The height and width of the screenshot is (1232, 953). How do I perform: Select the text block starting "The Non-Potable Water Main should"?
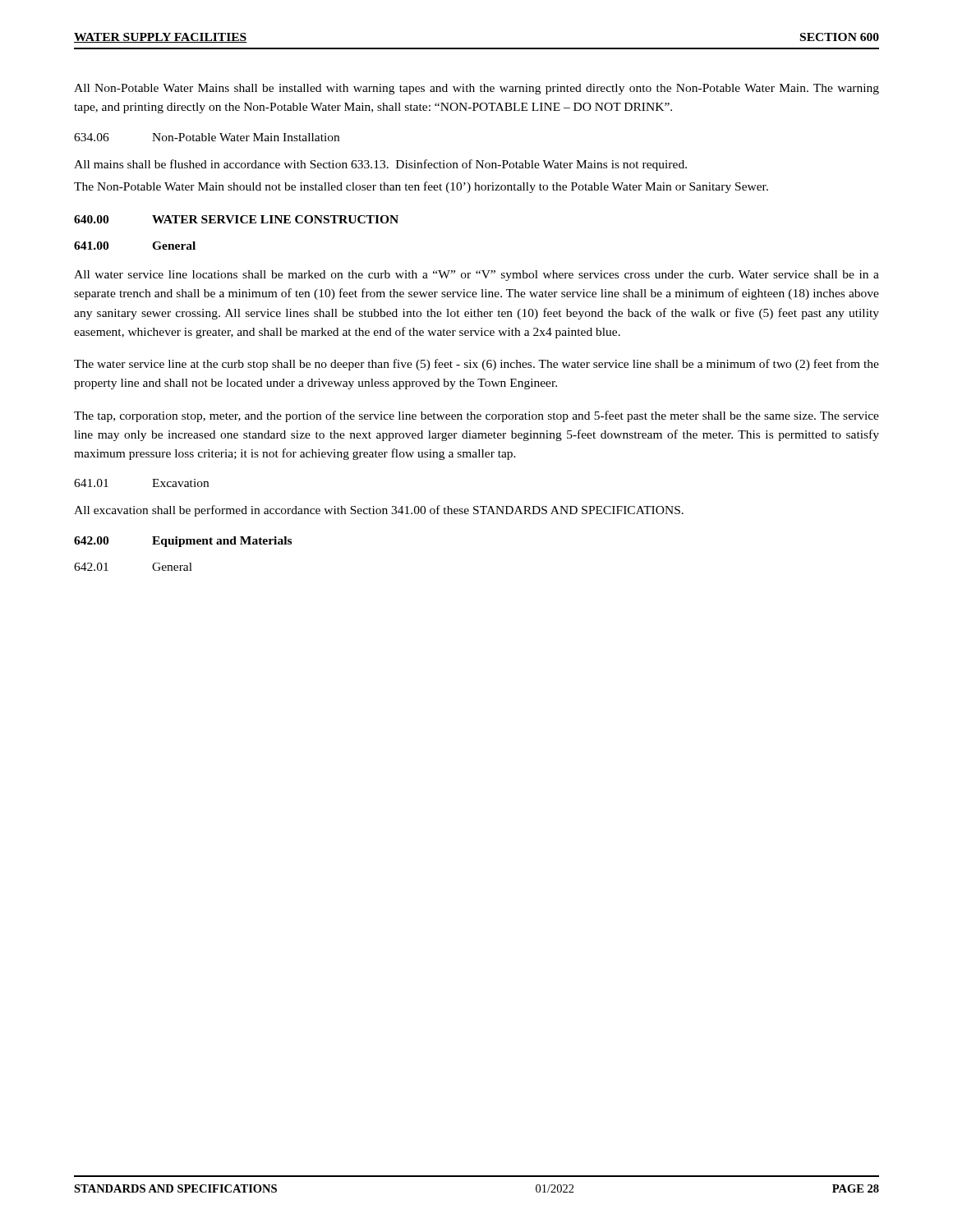(x=421, y=186)
